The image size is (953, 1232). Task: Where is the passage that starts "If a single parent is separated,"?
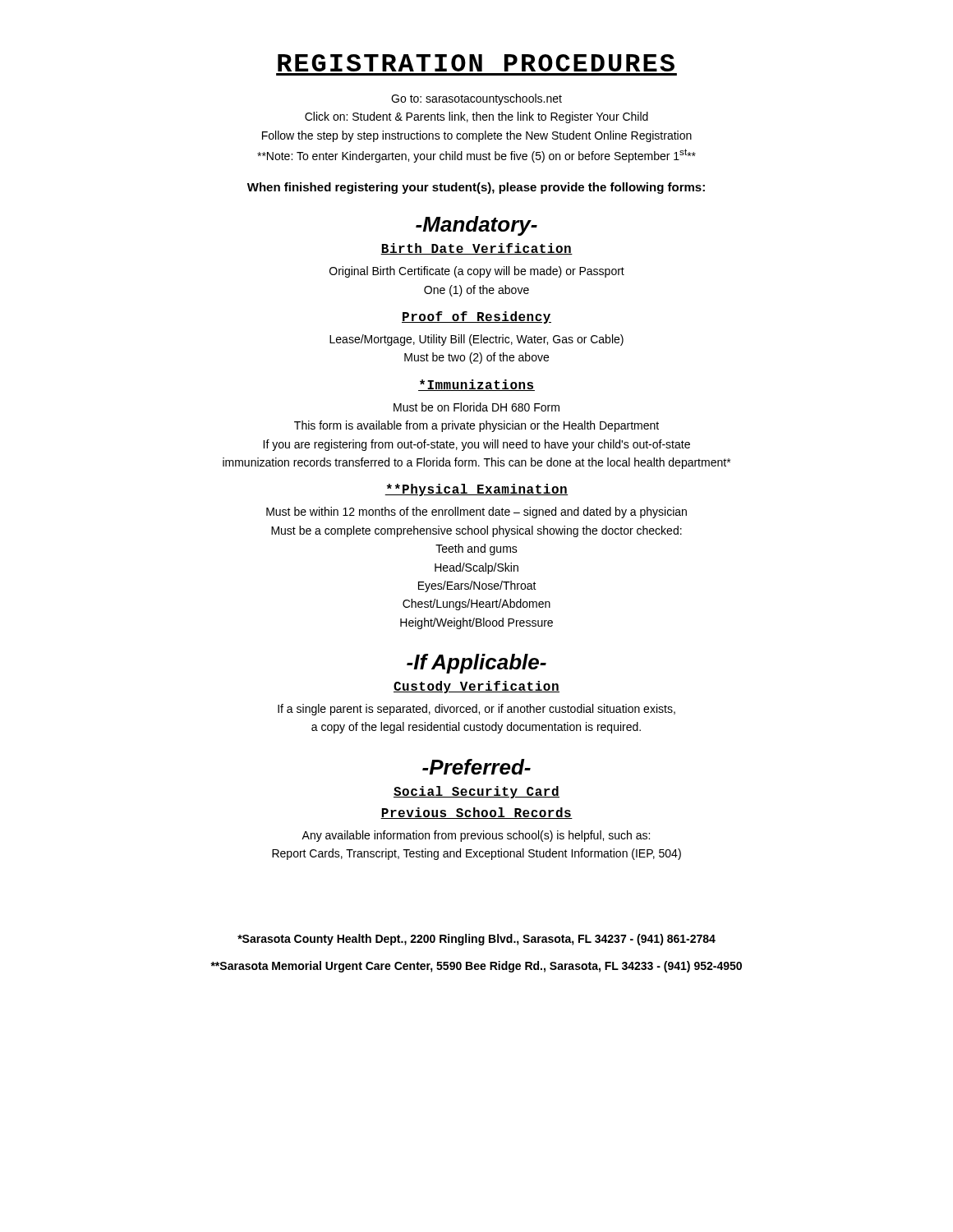[x=476, y=718]
